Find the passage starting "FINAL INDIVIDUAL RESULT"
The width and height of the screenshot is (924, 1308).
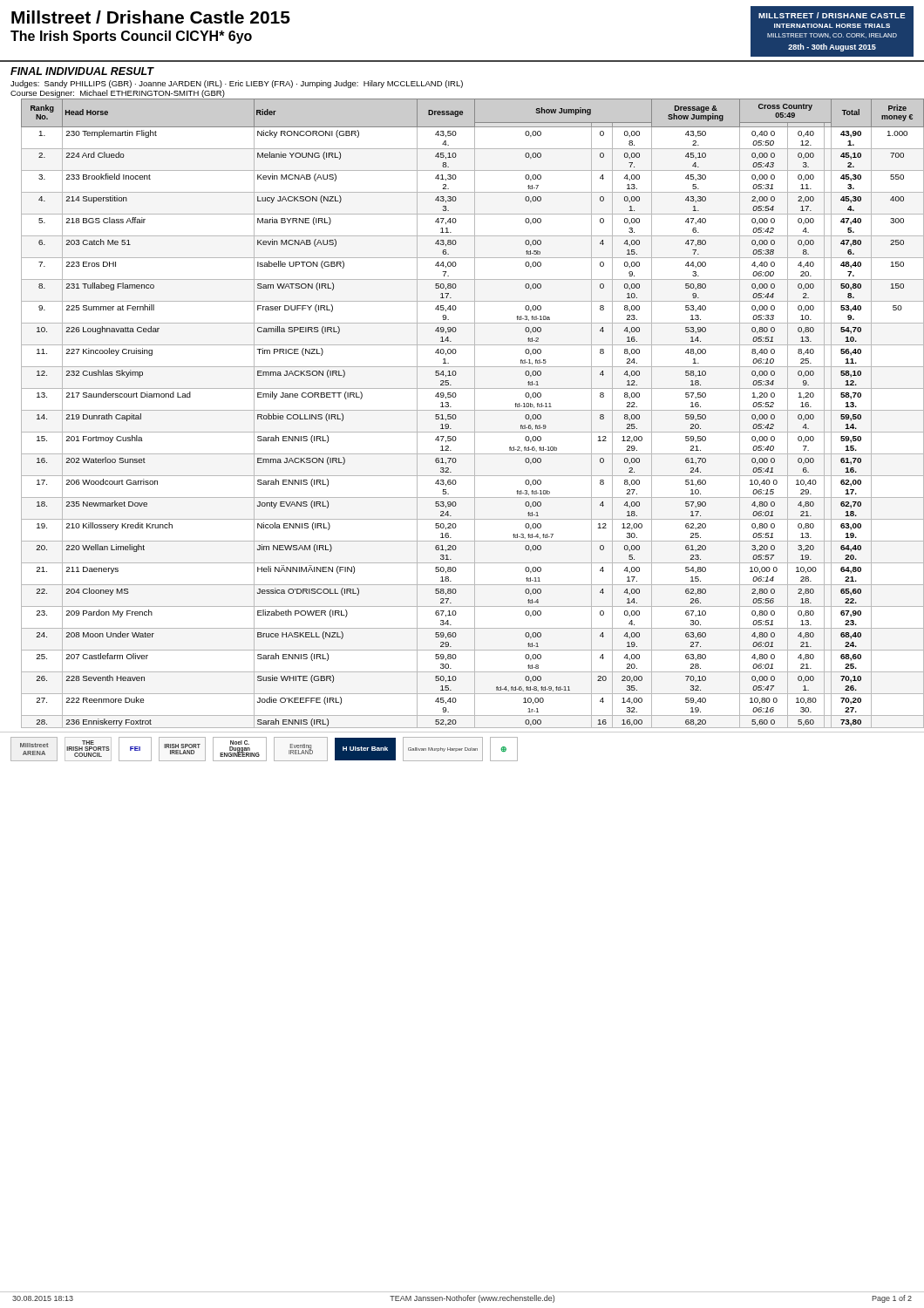coord(82,71)
